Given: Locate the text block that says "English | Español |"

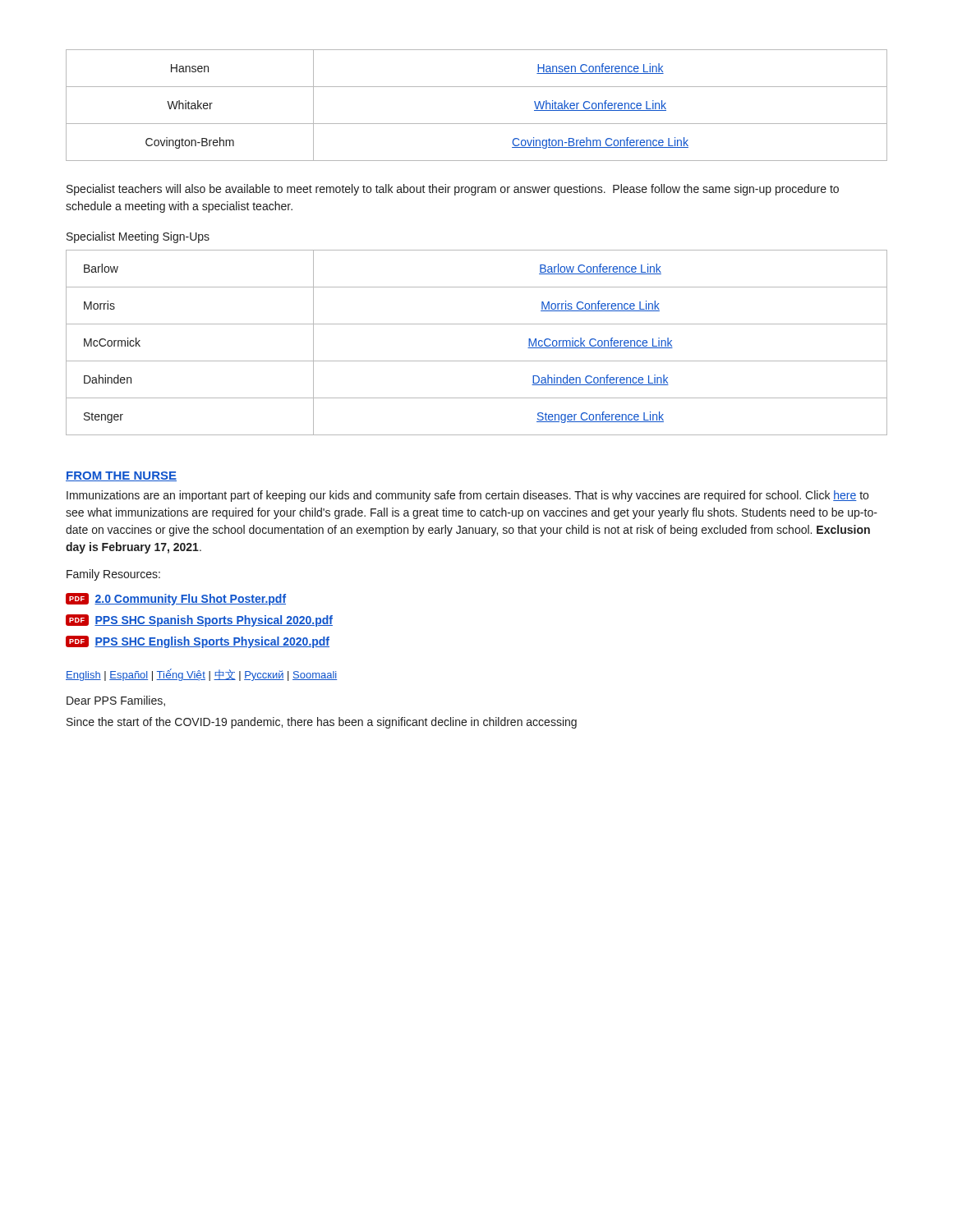Looking at the screenshot, I should point(201,675).
